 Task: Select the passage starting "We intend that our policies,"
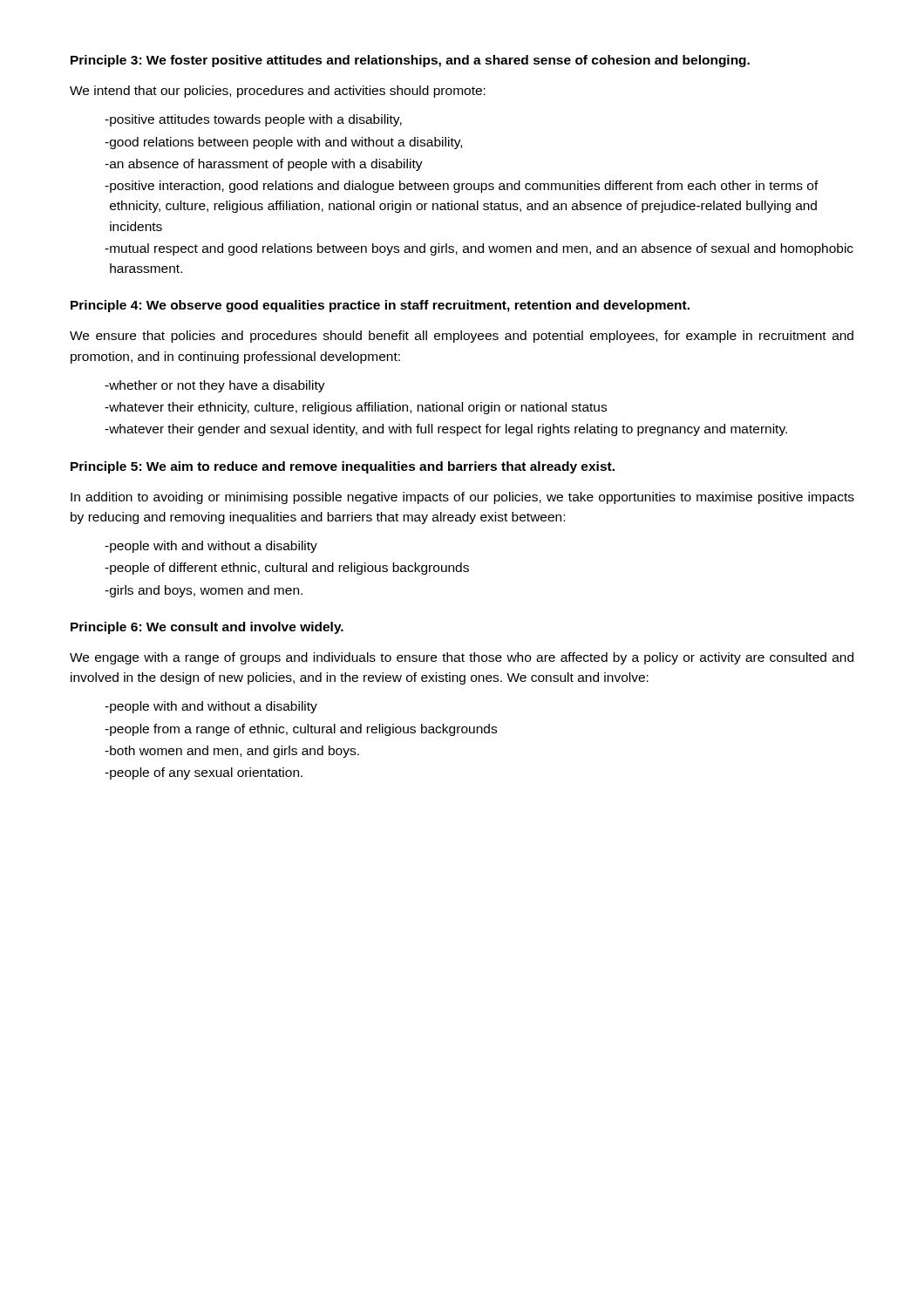click(x=278, y=90)
